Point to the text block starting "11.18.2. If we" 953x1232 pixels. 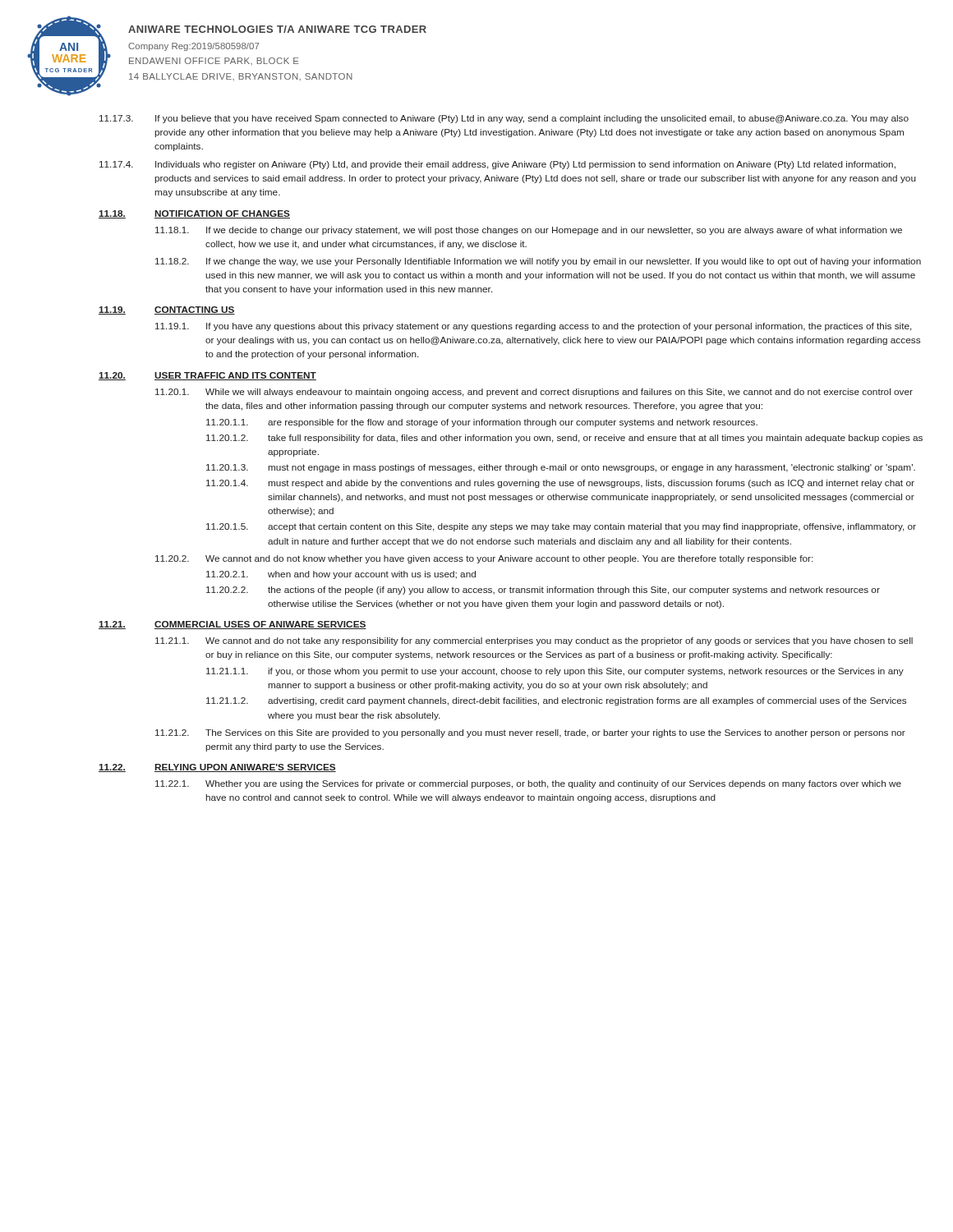(x=539, y=276)
